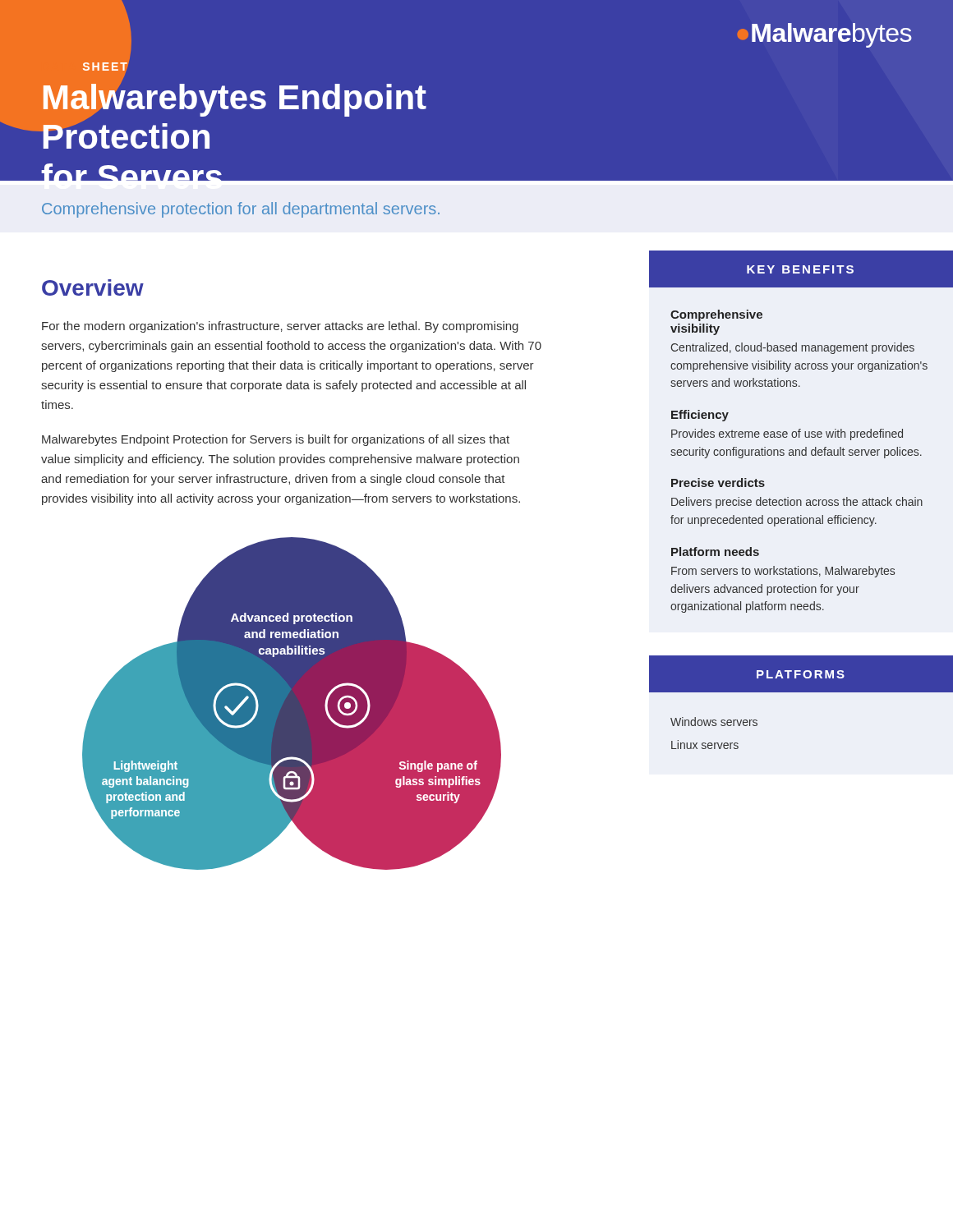Select the text block with the text "For the modern organization's"
Viewport: 953px width, 1232px height.
tap(292, 366)
